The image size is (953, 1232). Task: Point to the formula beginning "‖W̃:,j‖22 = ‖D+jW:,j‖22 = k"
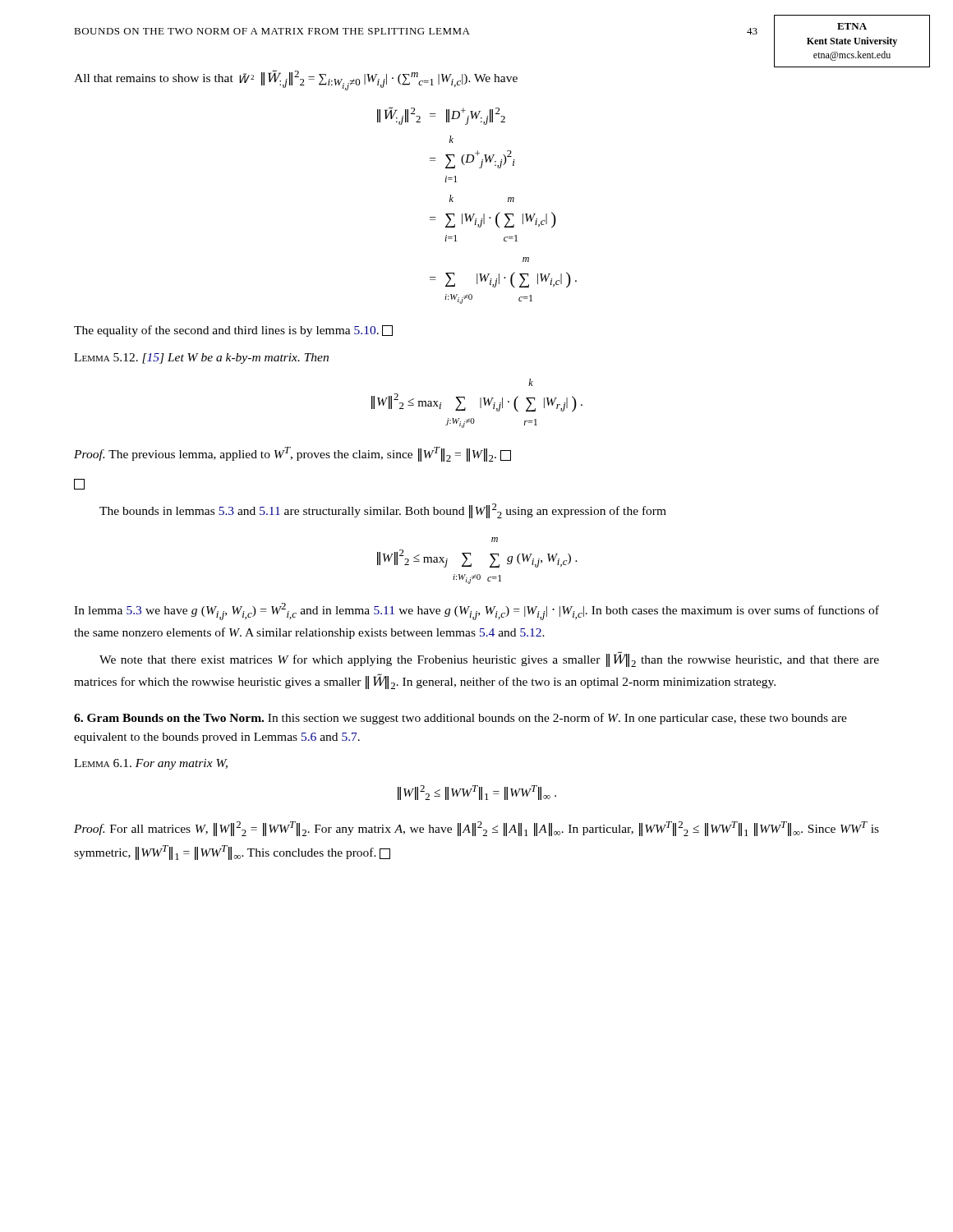tap(476, 204)
